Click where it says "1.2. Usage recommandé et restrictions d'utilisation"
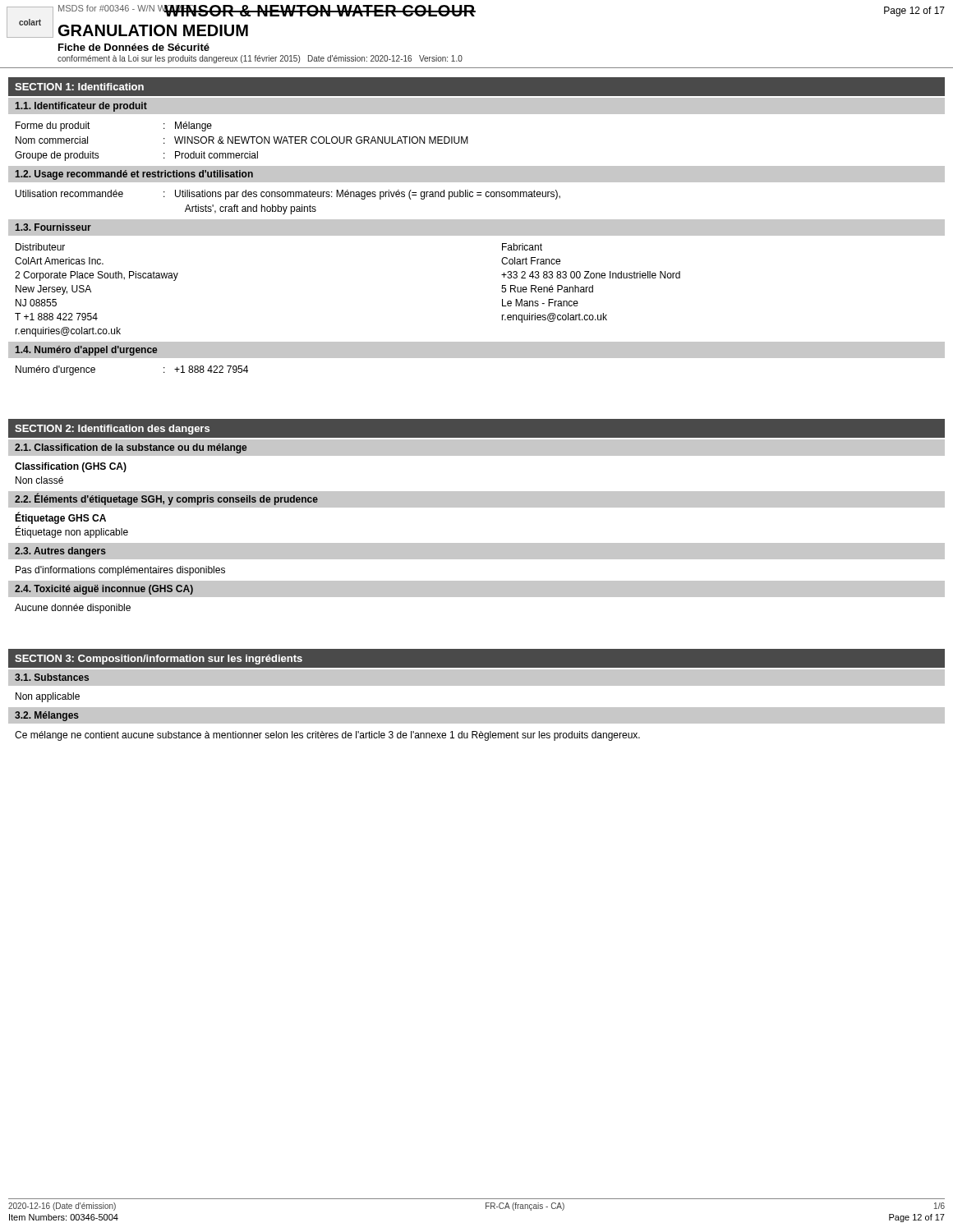 tap(134, 174)
